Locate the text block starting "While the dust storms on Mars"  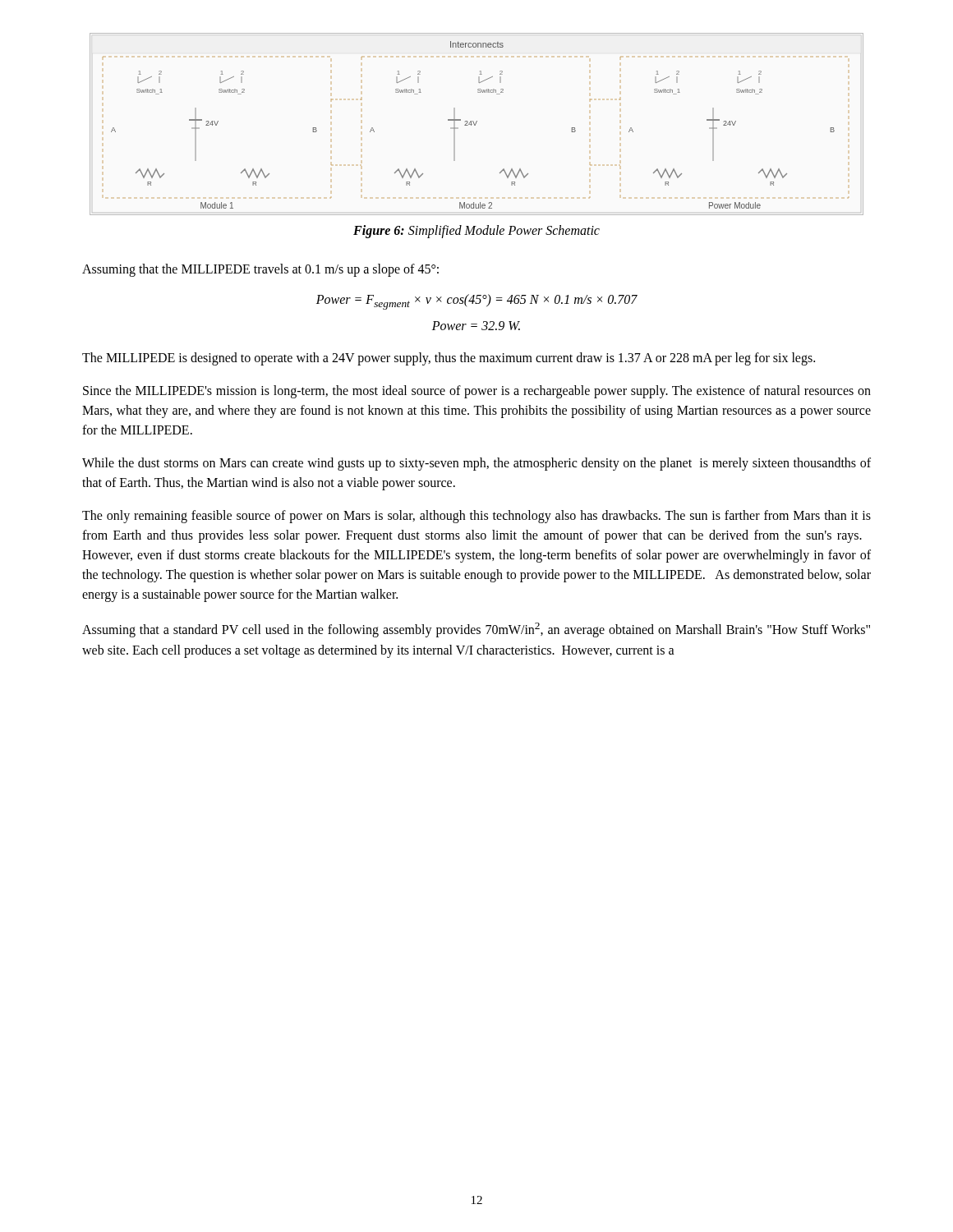(x=476, y=473)
